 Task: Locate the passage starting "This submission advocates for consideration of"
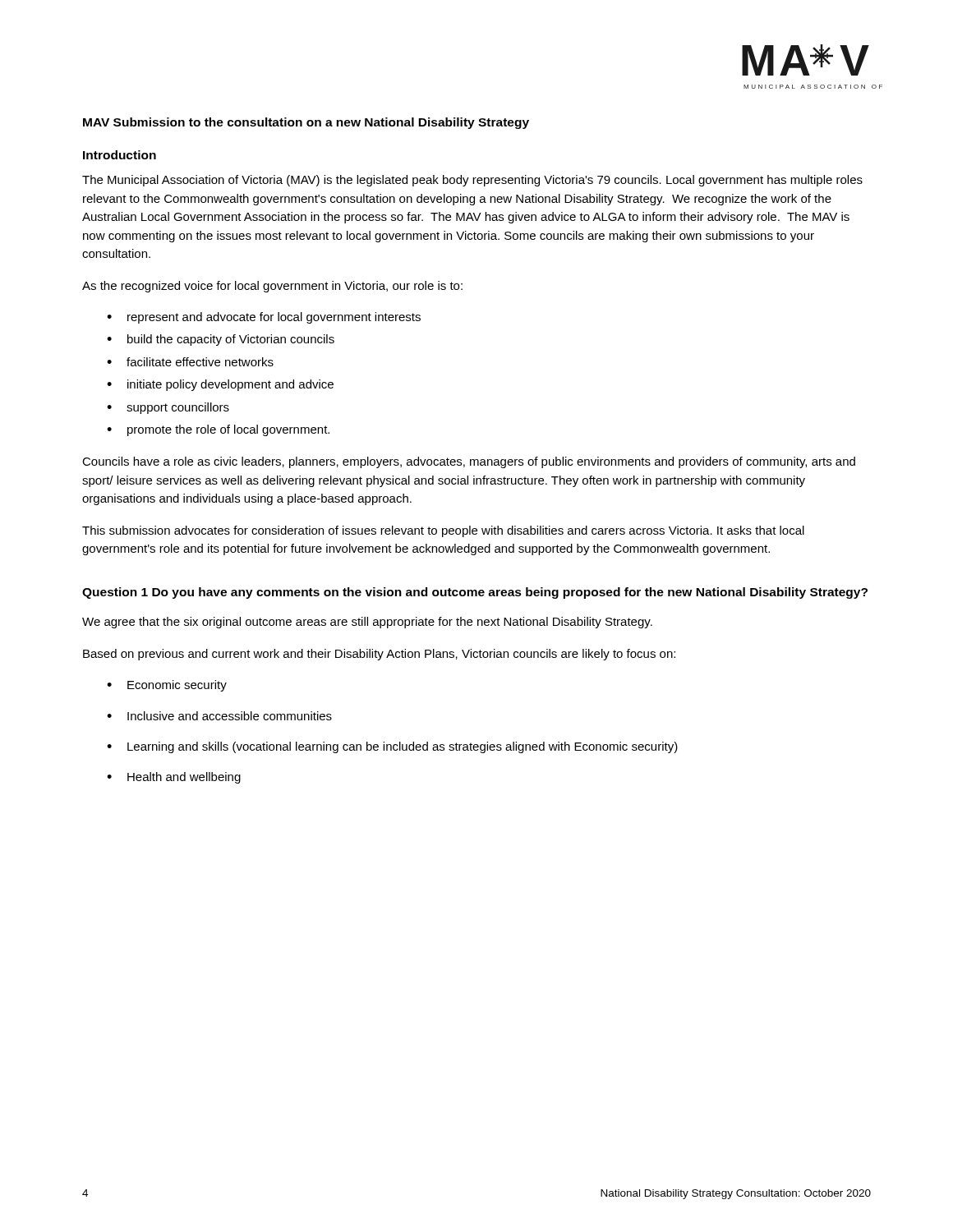[443, 539]
